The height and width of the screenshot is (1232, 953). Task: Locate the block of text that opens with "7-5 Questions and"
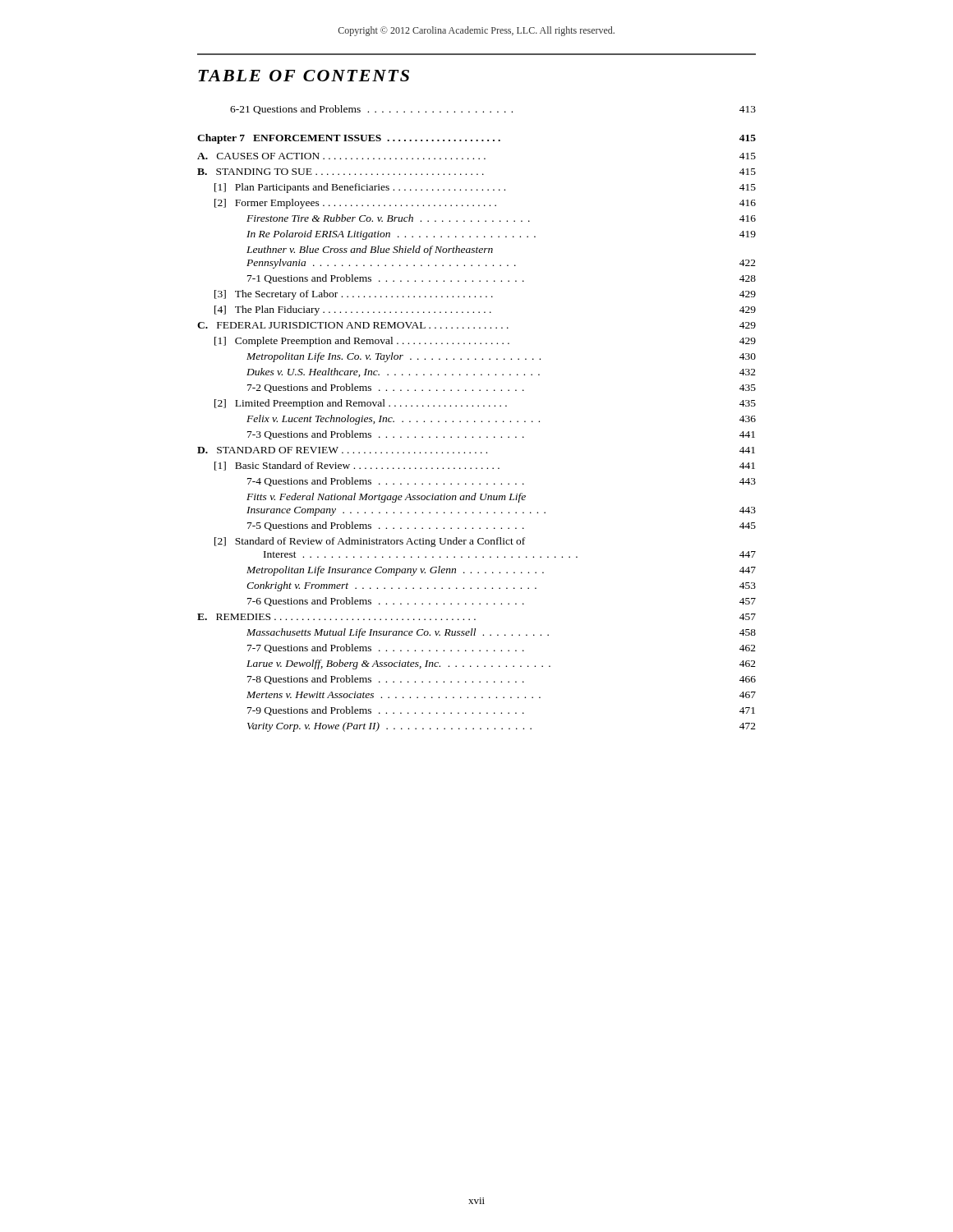[501, 525]
